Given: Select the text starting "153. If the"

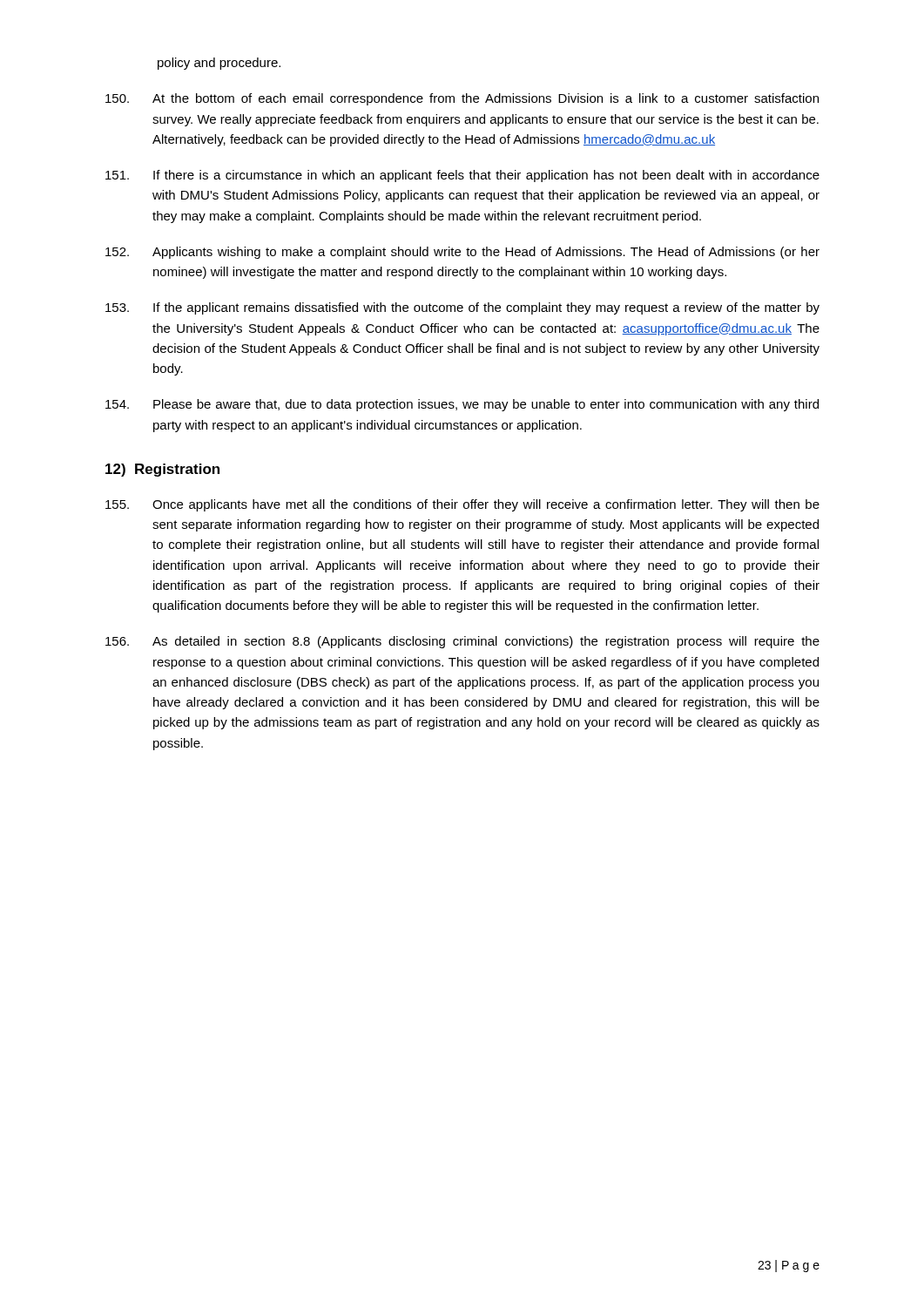Looking at the screenshot, I should click(462, 338).
